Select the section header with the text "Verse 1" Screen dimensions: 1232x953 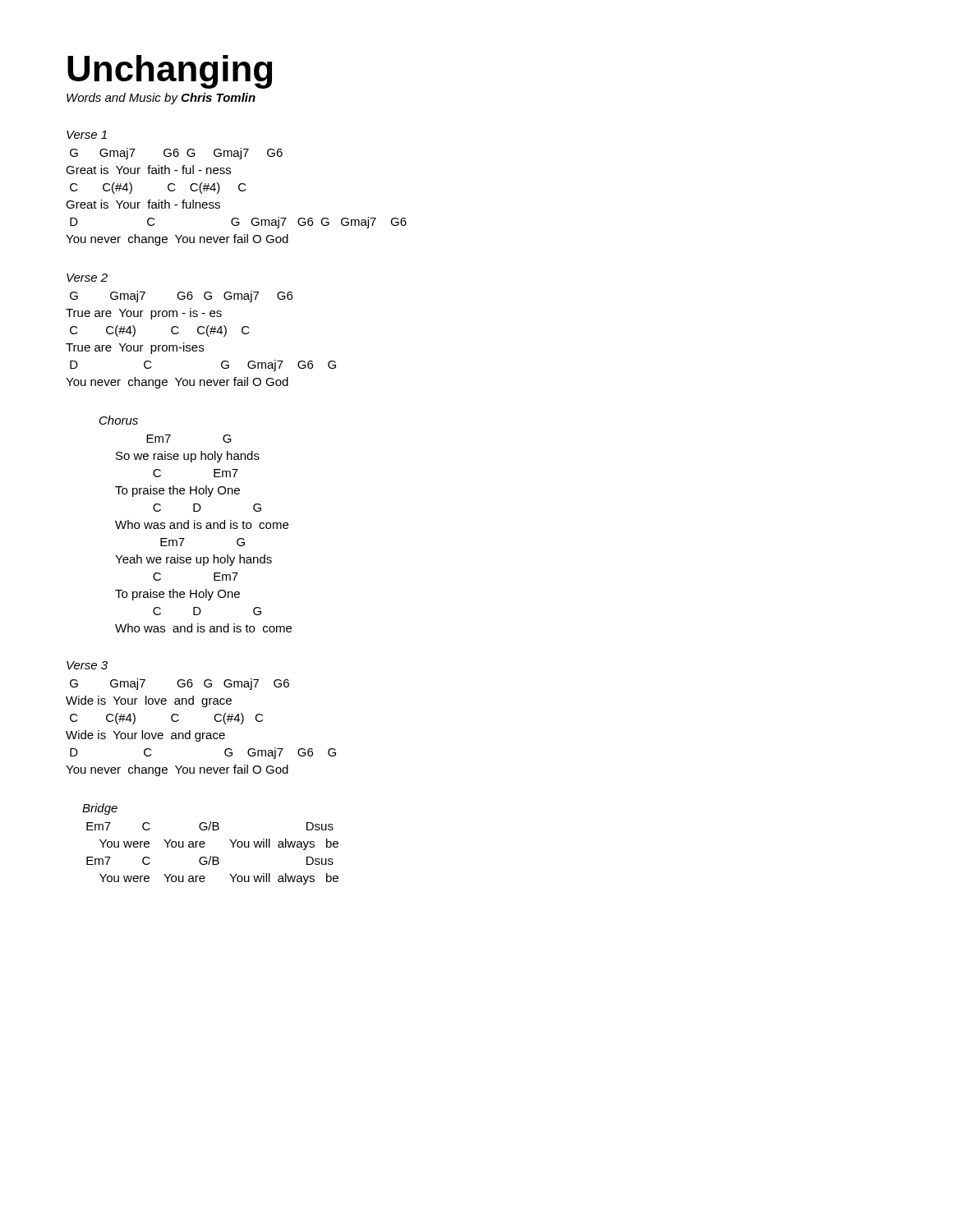tap(87, 135)
